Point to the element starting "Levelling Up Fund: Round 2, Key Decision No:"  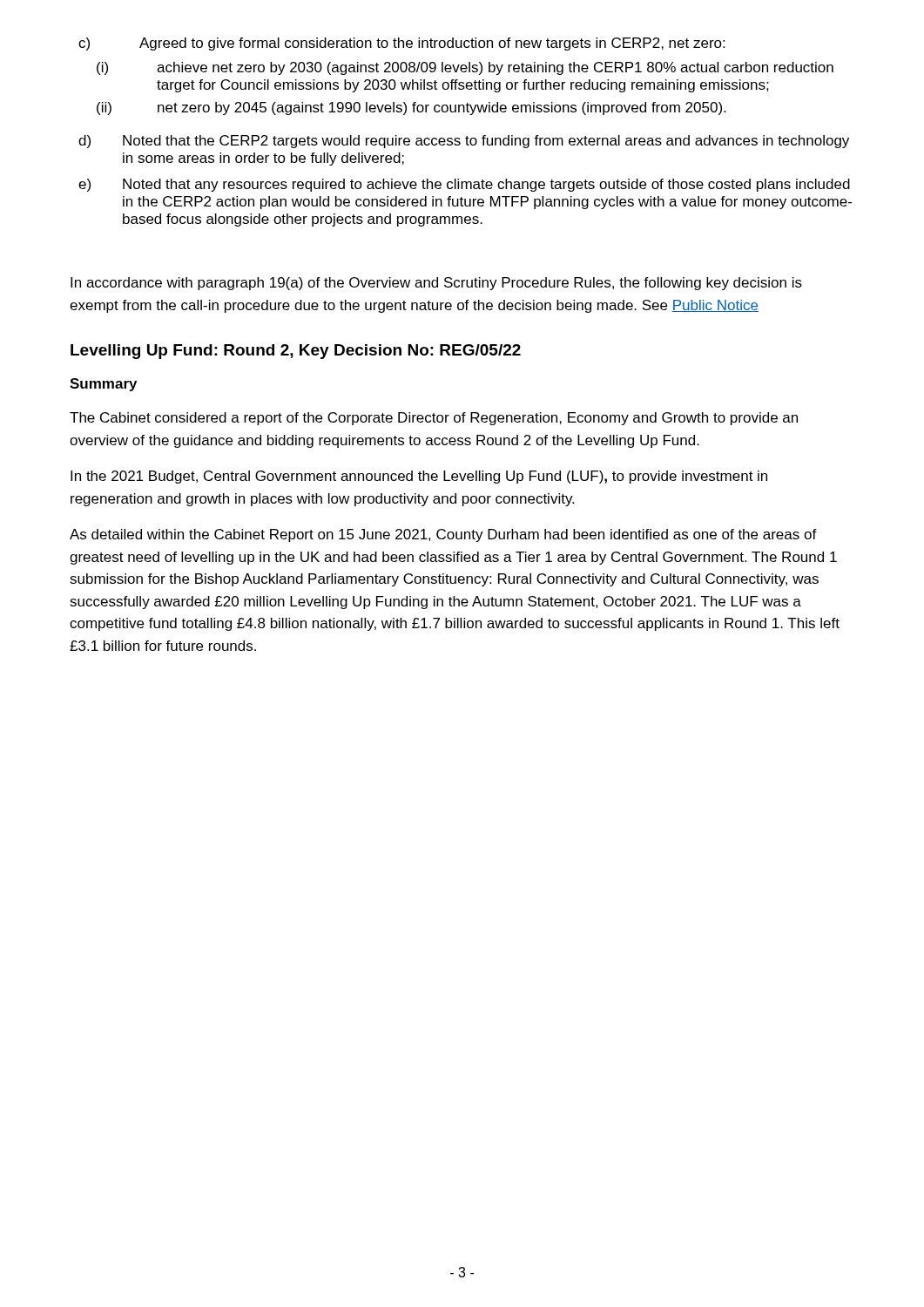[295, 350]
